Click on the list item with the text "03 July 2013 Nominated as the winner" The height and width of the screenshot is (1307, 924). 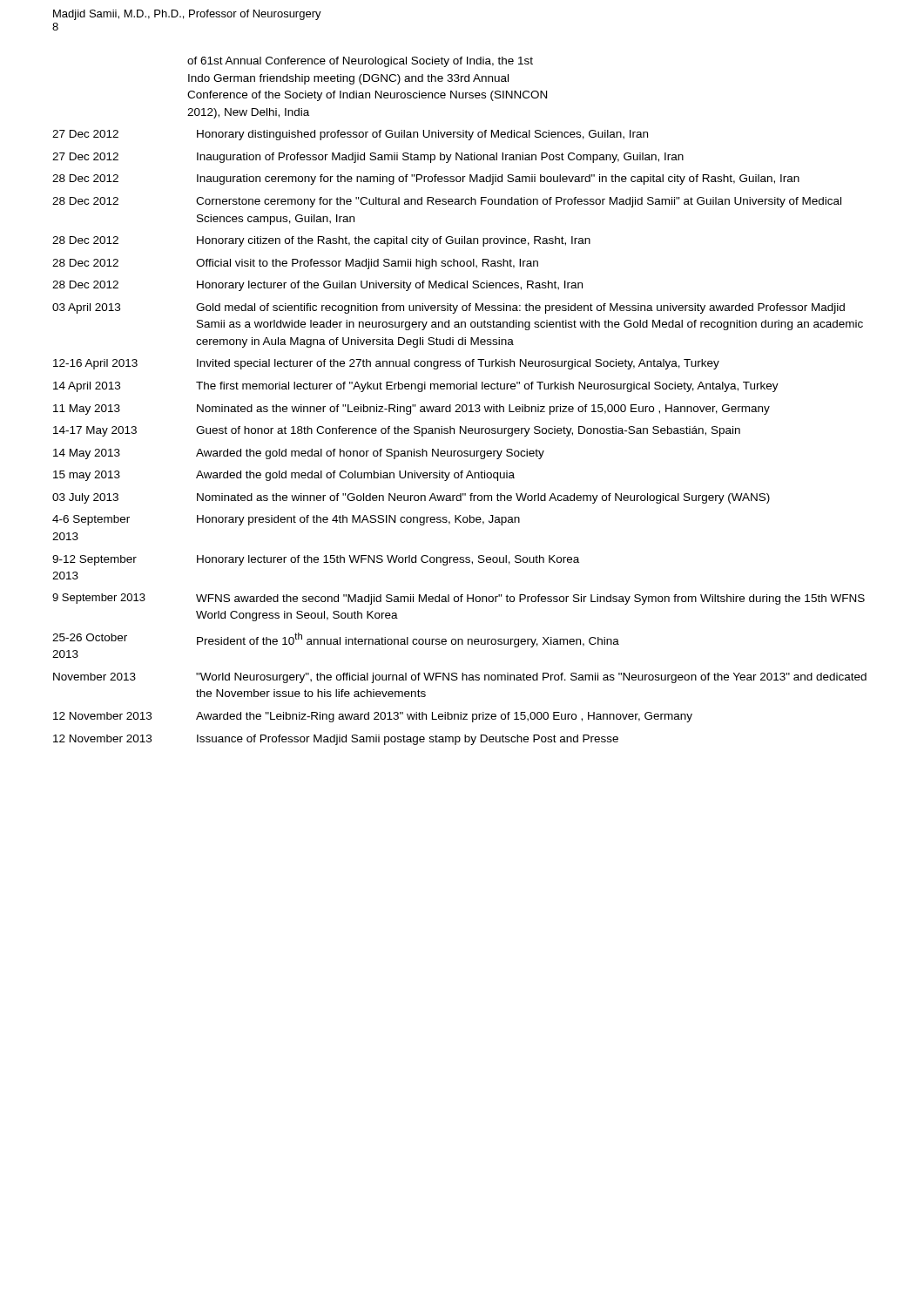(462, 497)
